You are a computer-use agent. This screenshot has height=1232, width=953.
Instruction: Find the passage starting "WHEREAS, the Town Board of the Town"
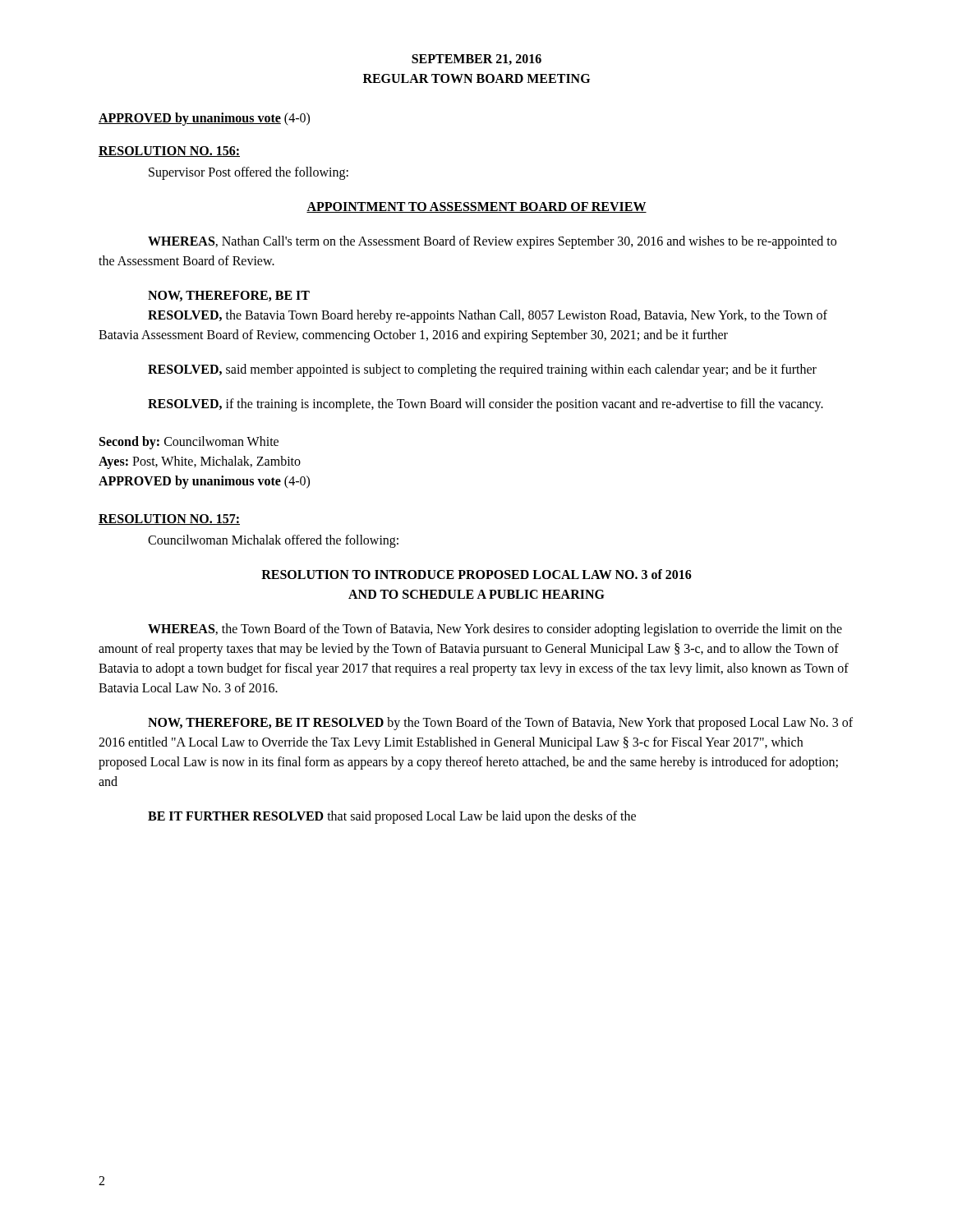pyautogui.click(x=476, y=659)
